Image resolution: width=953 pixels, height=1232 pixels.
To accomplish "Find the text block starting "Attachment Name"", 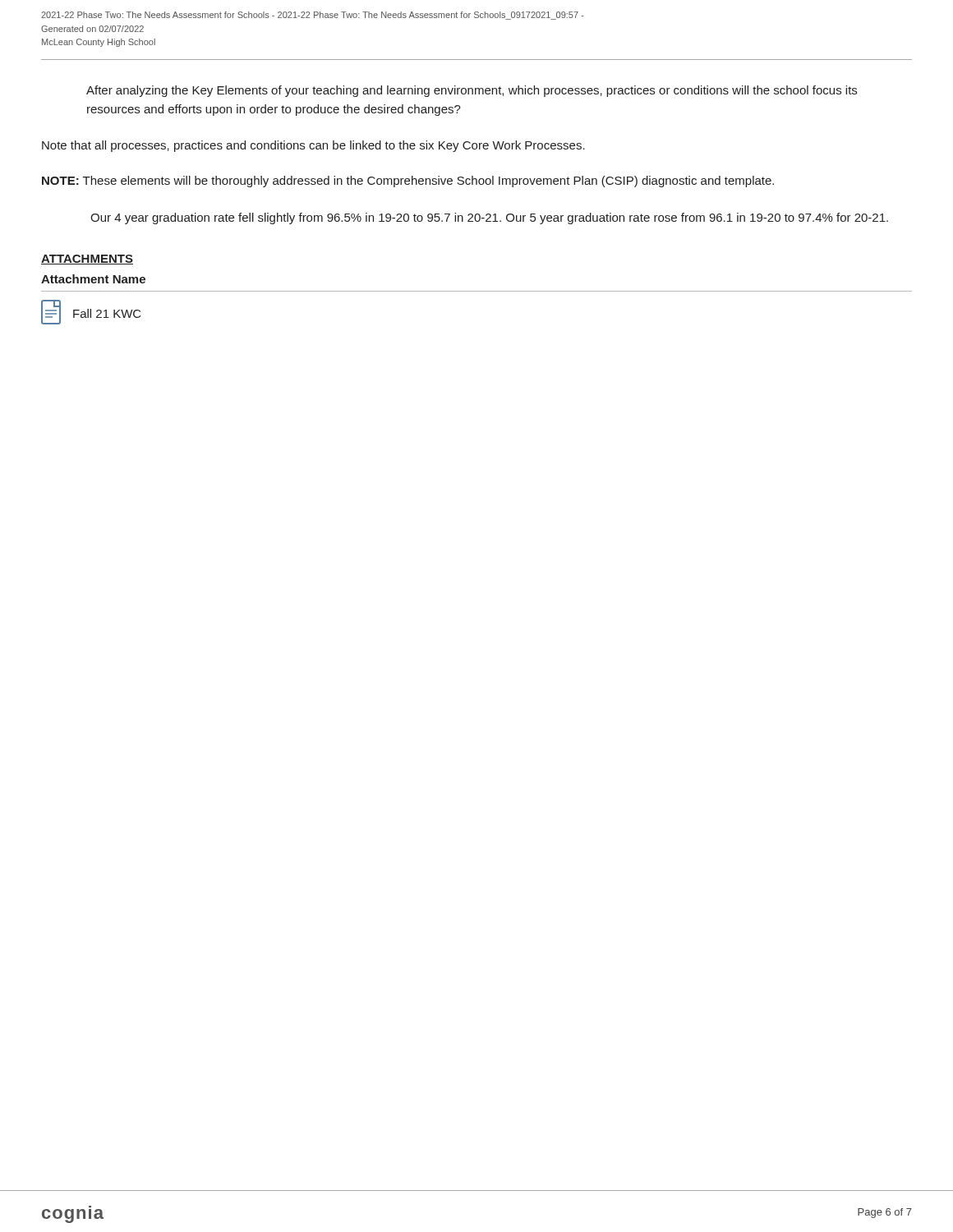I will click(93, 279).
